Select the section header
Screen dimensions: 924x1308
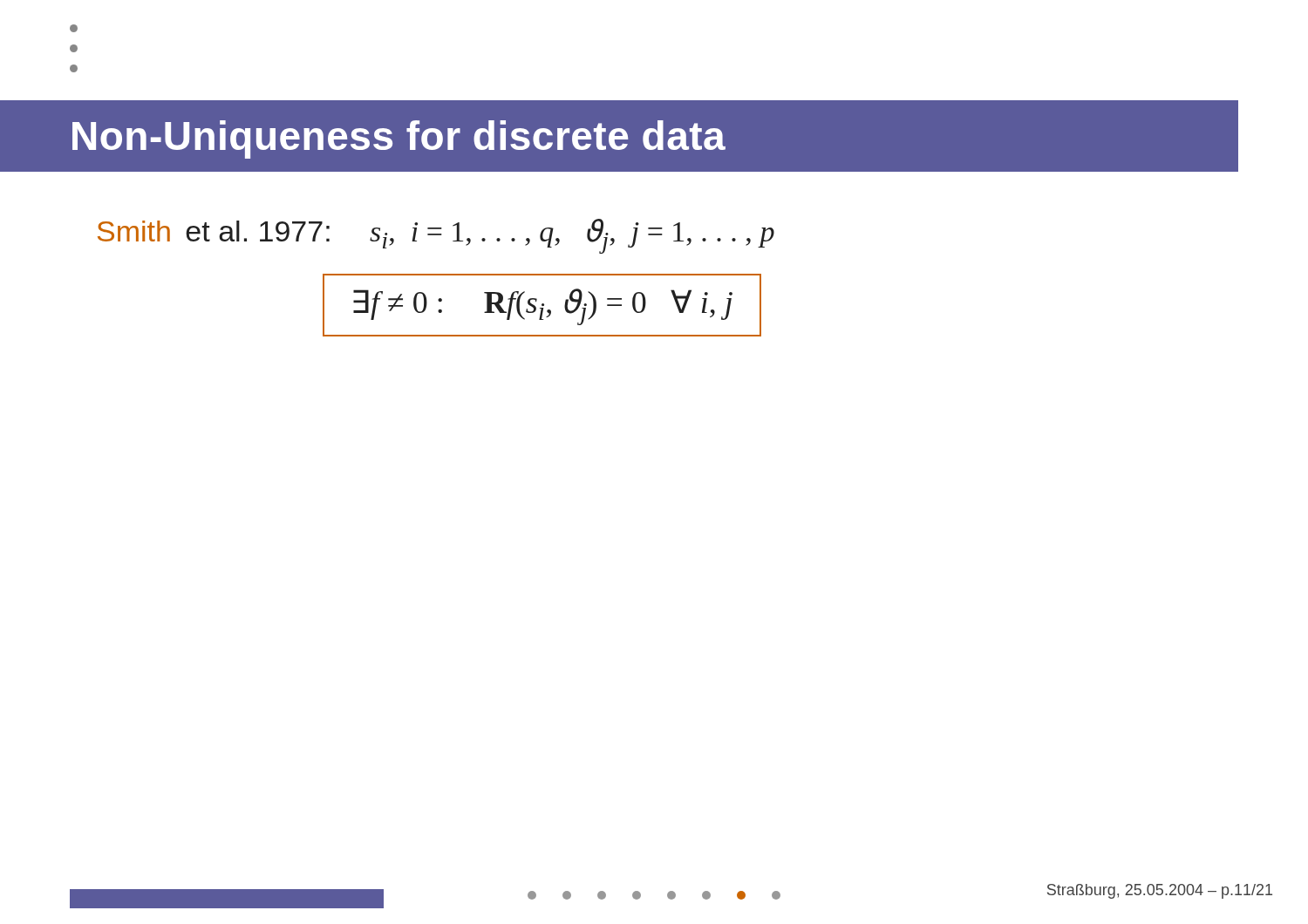637,136
